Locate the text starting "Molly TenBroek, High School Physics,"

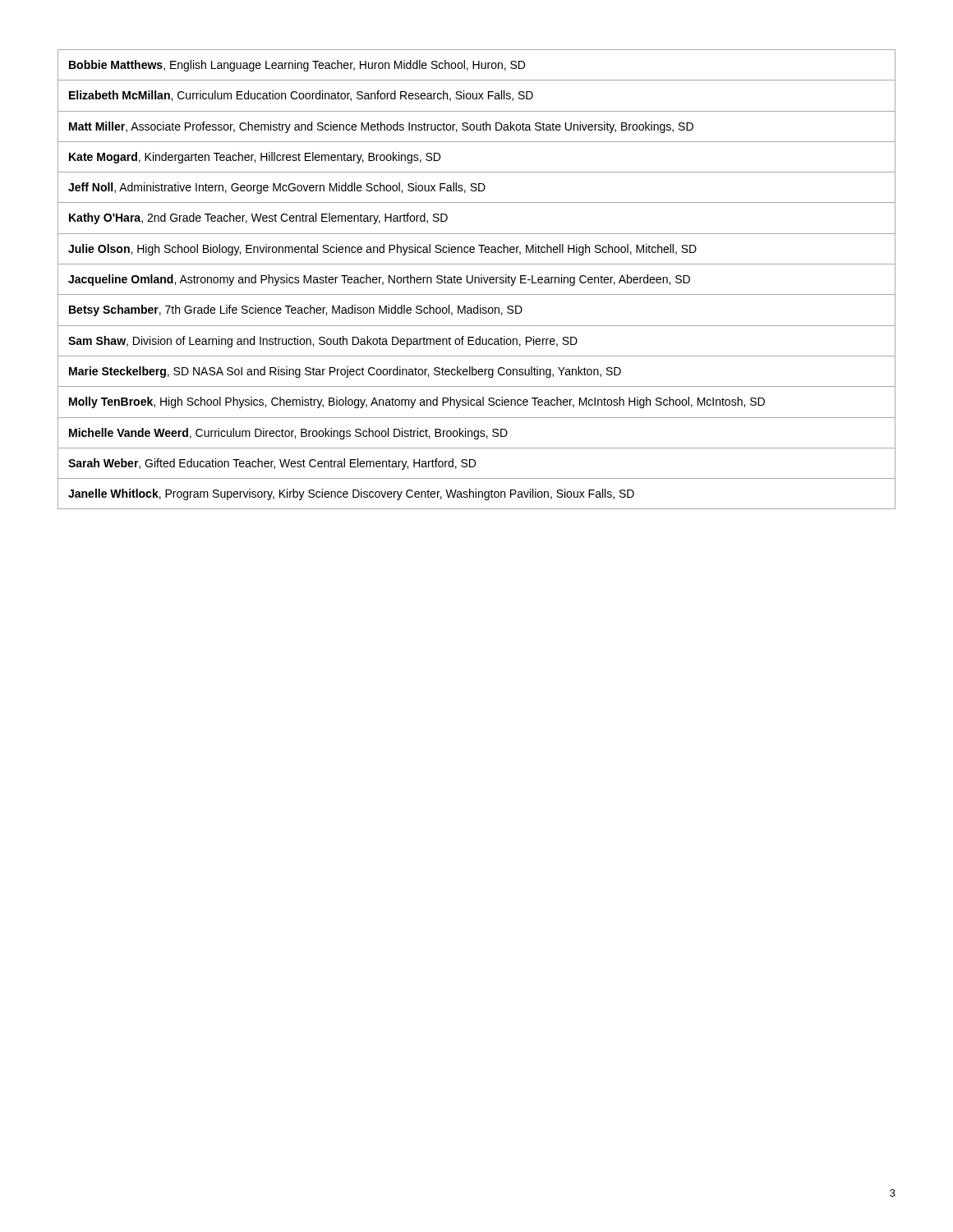pos(417,402)
